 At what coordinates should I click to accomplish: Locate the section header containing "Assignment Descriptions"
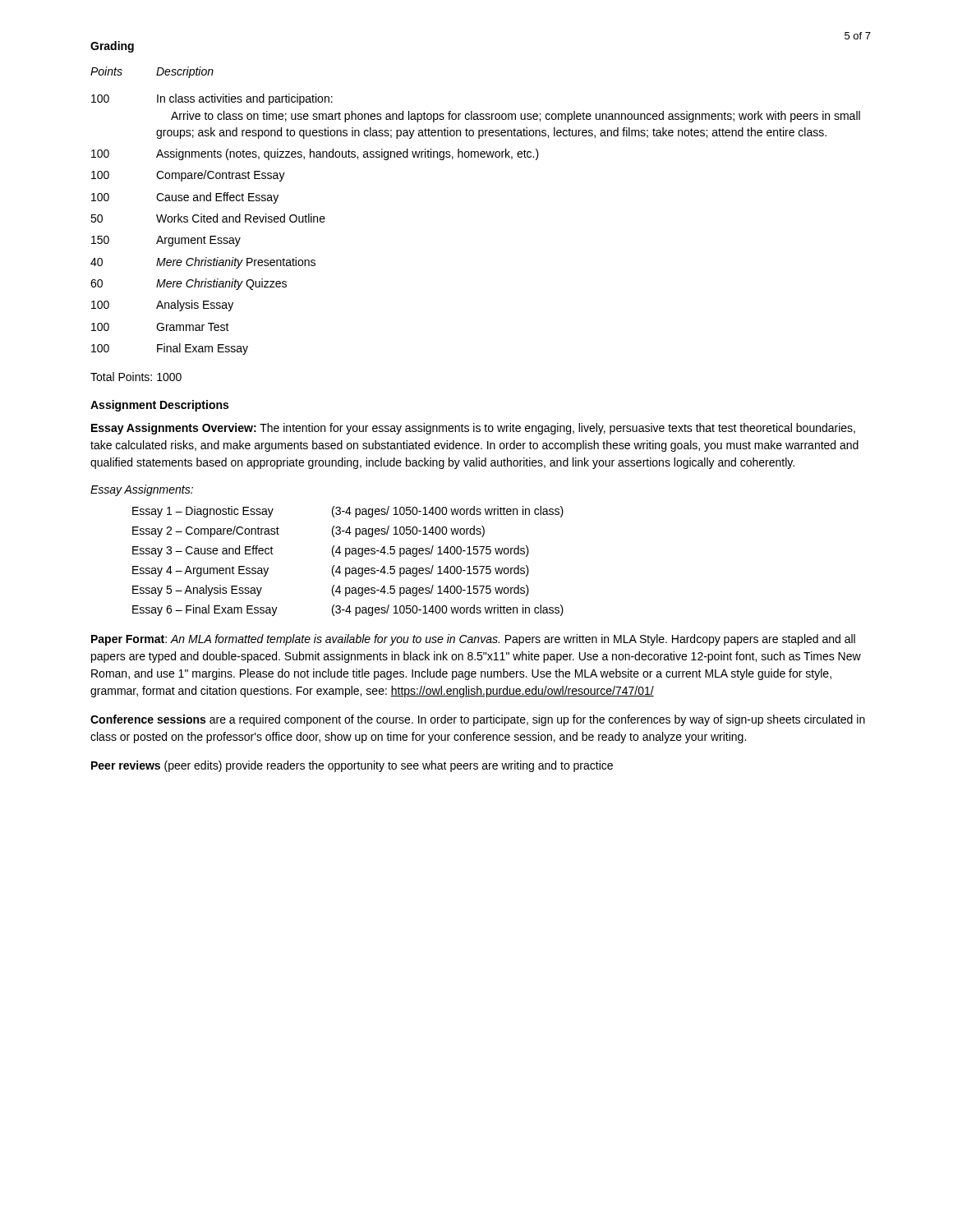[x=160, y=405]
